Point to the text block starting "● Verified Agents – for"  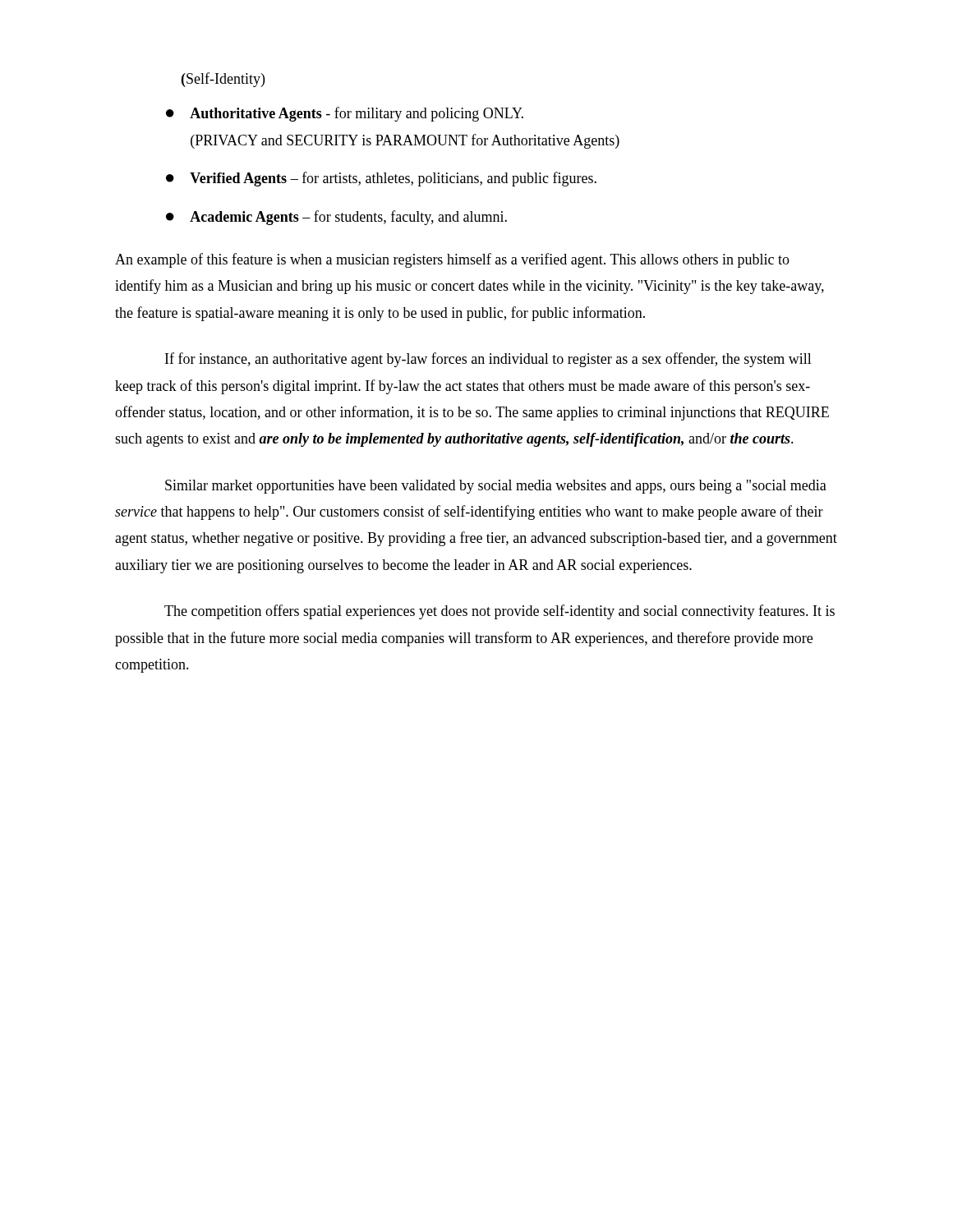click(x=381, y=179)
